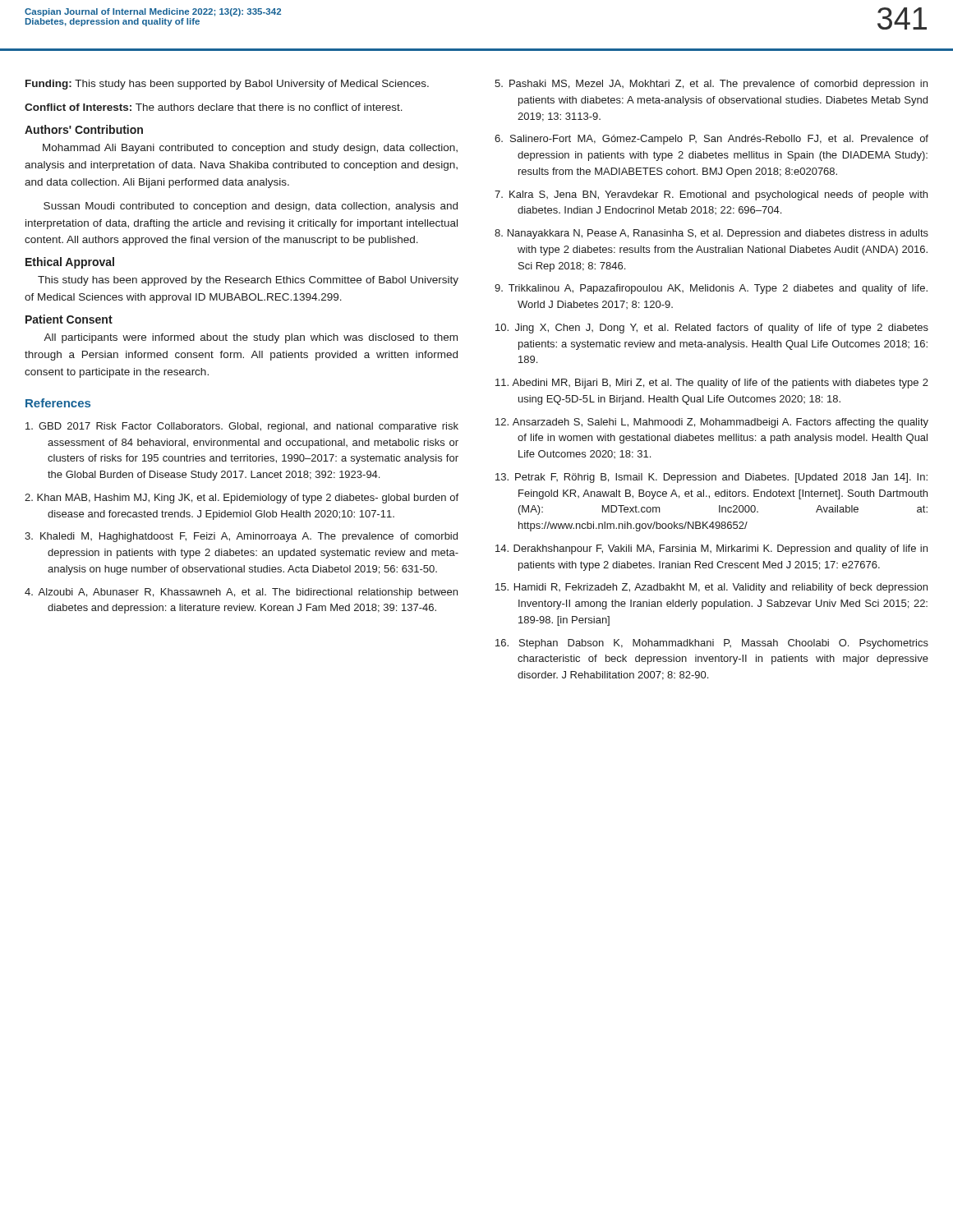Locate the block starting "16. Stephan Dabson K, Mohammadkhani P, Massah Choolabi"
953x1232 pixels.
pyautogui.click(x=711, y=659)
